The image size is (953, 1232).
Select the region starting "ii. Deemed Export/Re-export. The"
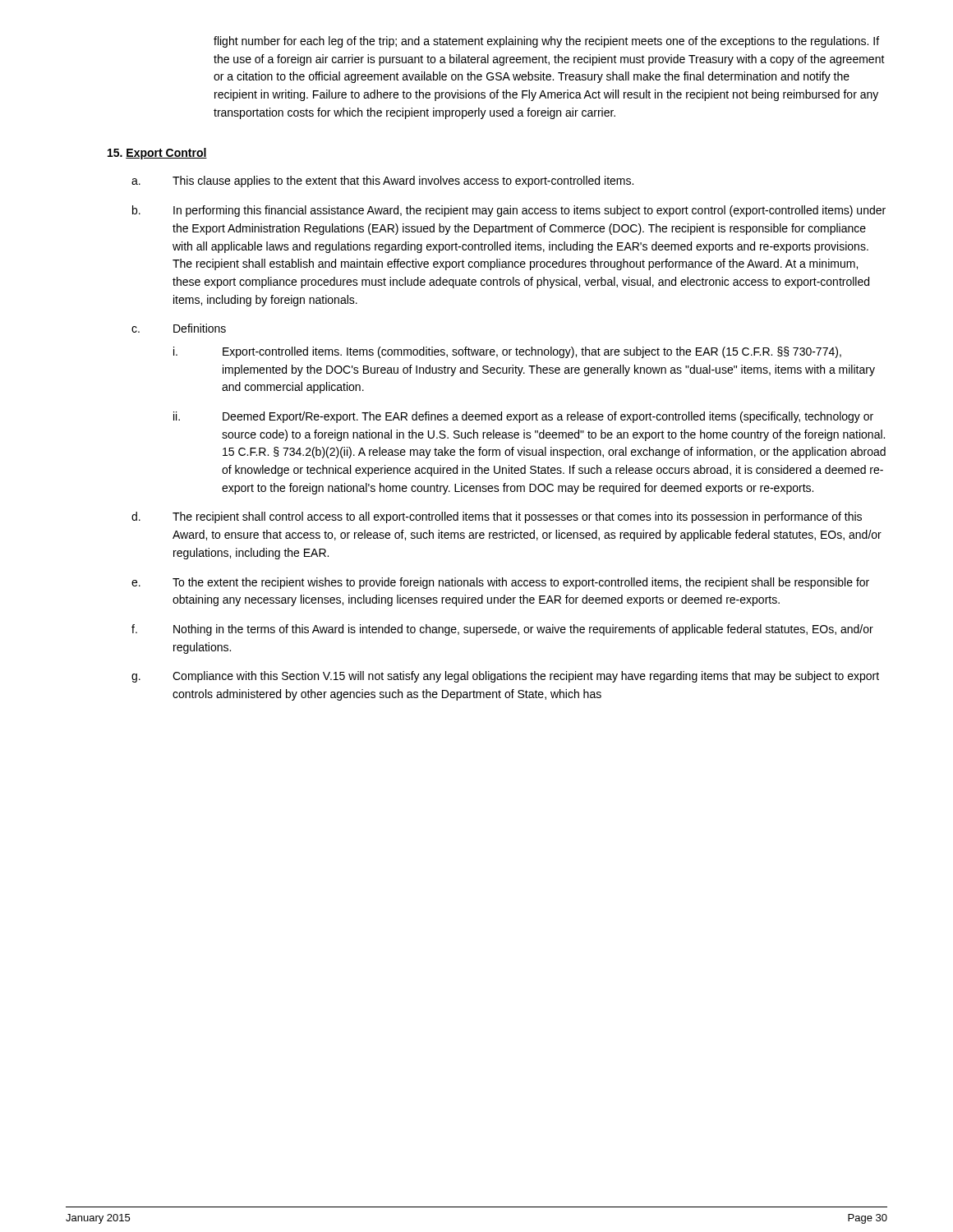point(530,453)
